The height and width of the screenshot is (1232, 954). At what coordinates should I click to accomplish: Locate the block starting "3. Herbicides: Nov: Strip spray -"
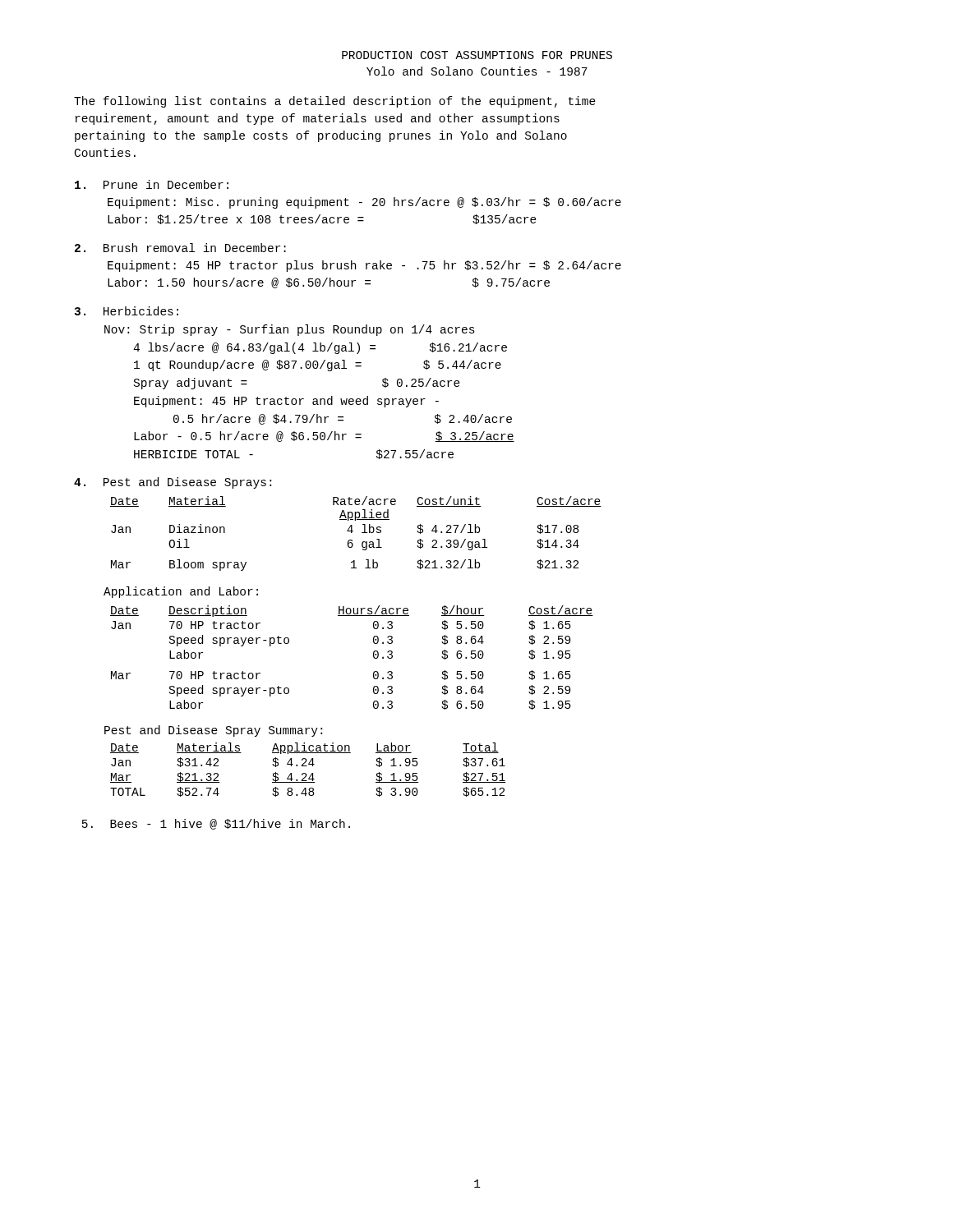click(x=126, y=311)
